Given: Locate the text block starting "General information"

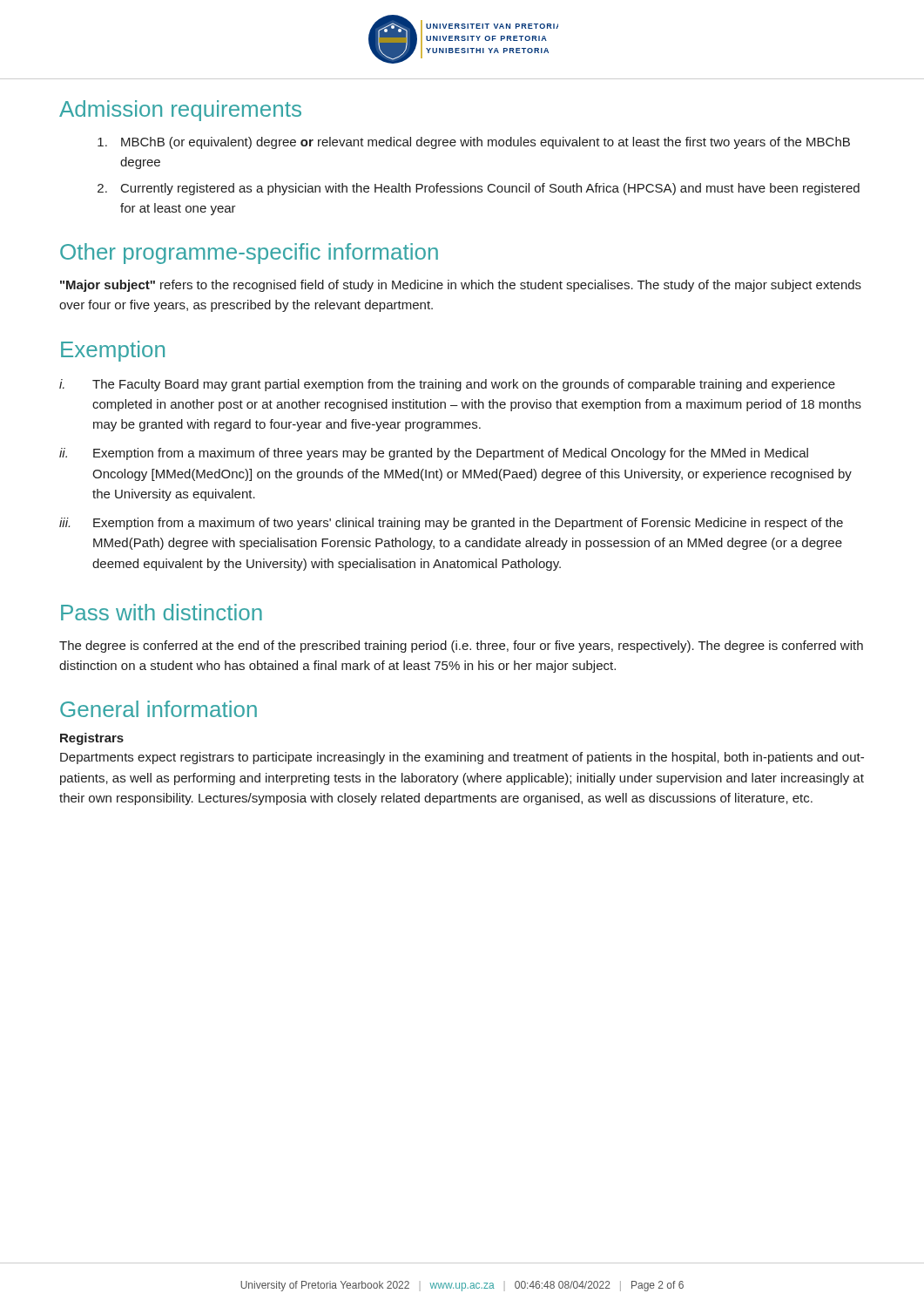Looking at the screenshot, I should [x=159, y=709].
